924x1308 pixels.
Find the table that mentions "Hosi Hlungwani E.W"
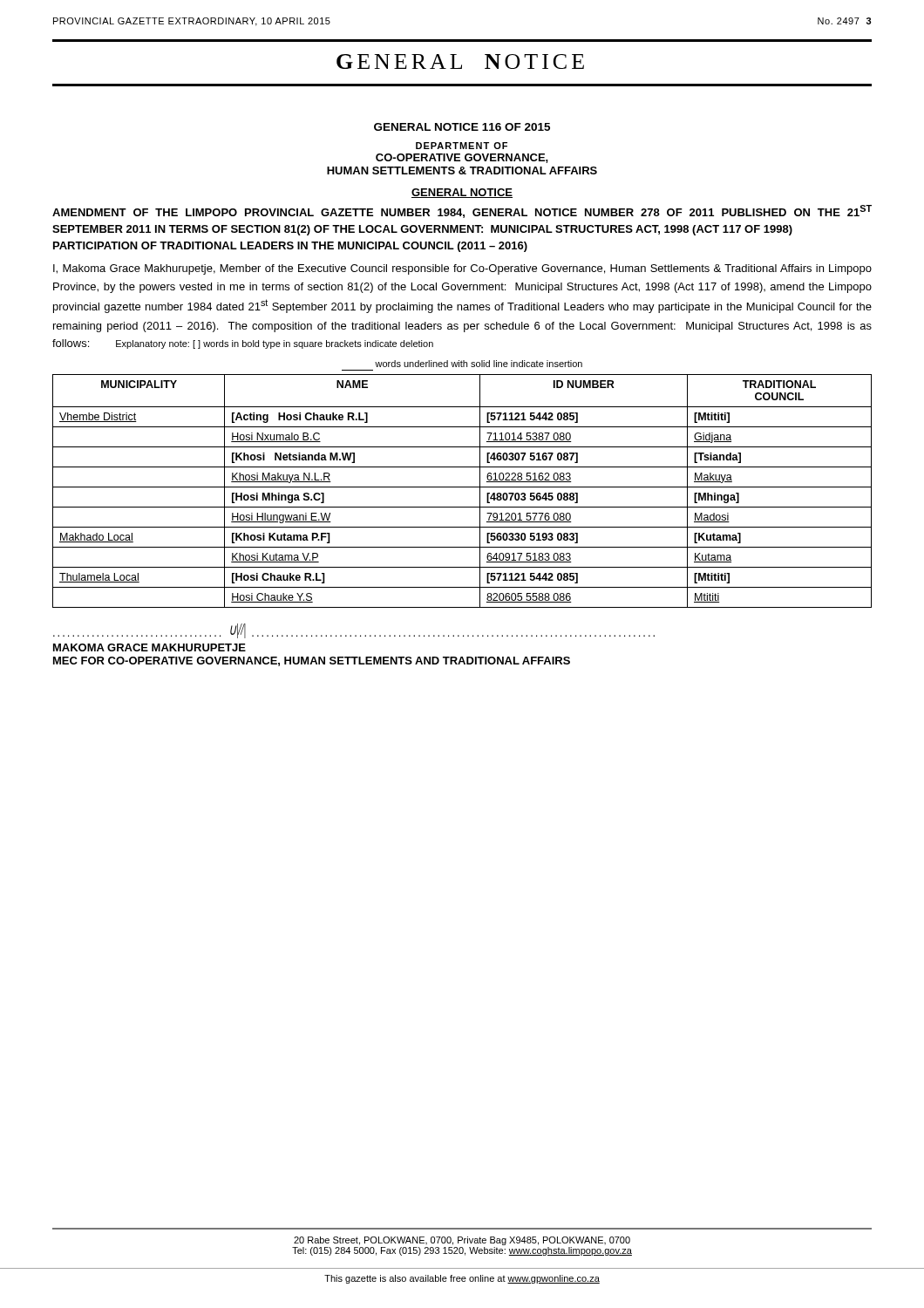tap(462, 491)
